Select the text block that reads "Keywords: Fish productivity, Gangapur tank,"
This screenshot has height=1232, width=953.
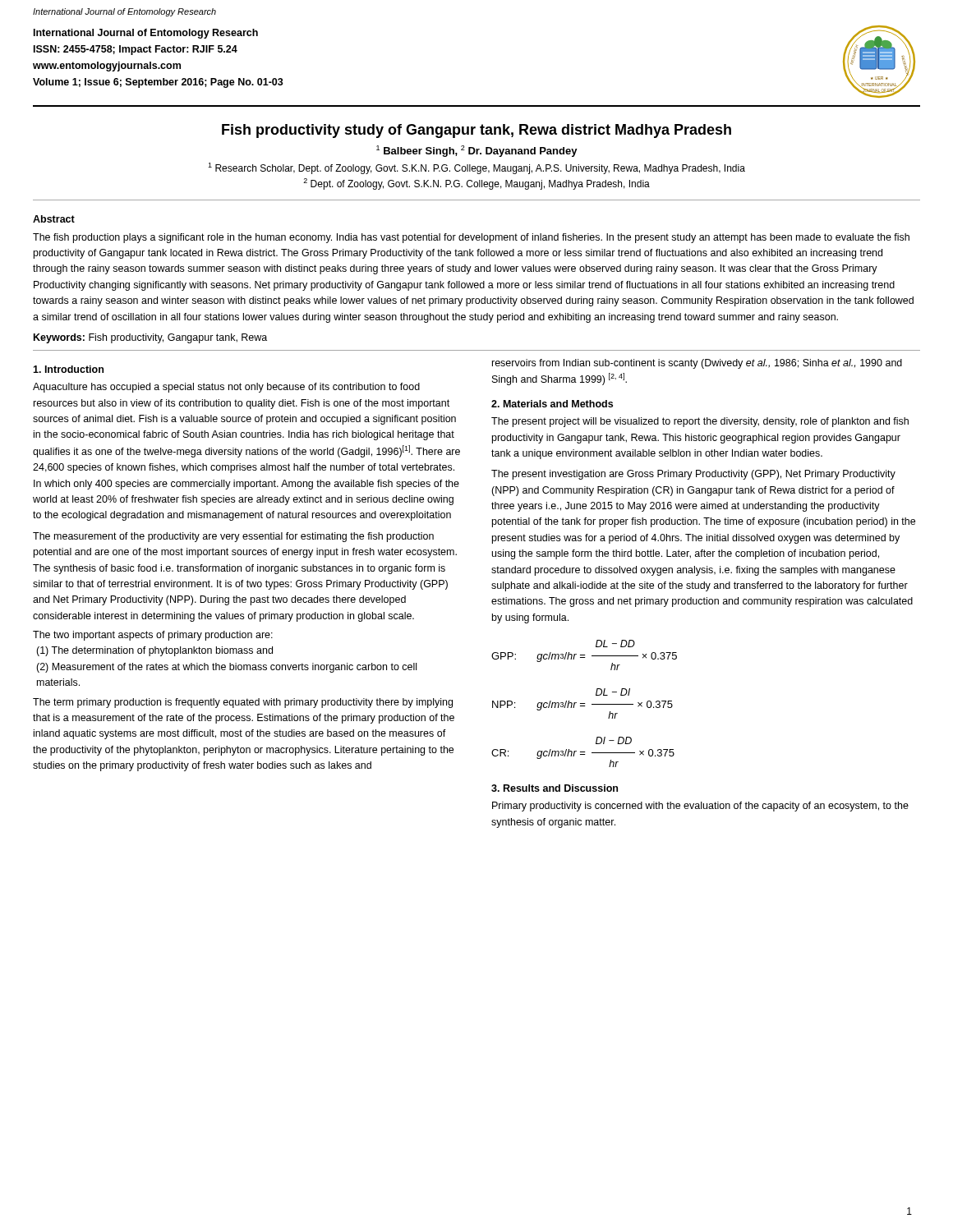(x=150, y=338)
